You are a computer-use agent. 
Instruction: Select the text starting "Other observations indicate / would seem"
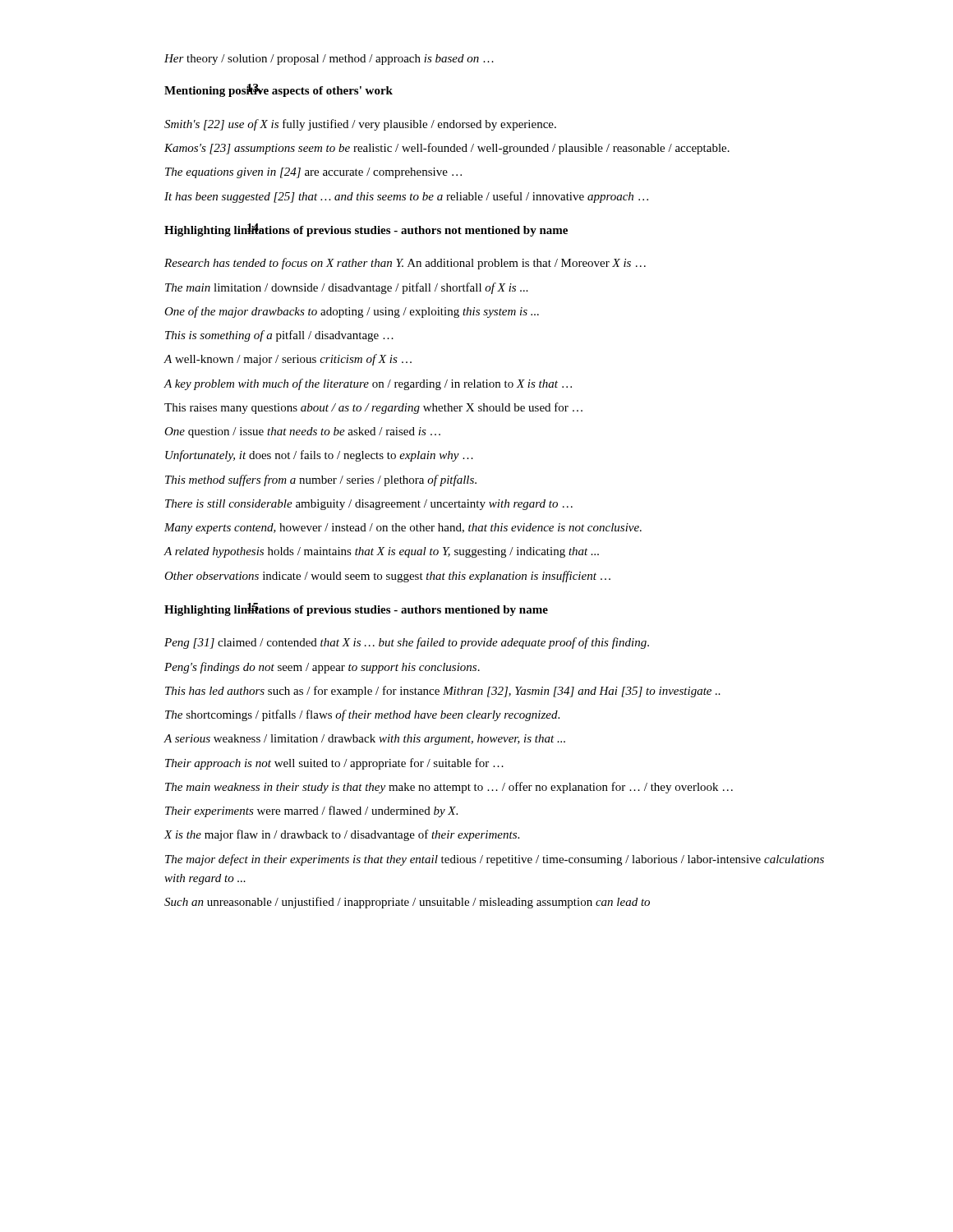(388, 575)
